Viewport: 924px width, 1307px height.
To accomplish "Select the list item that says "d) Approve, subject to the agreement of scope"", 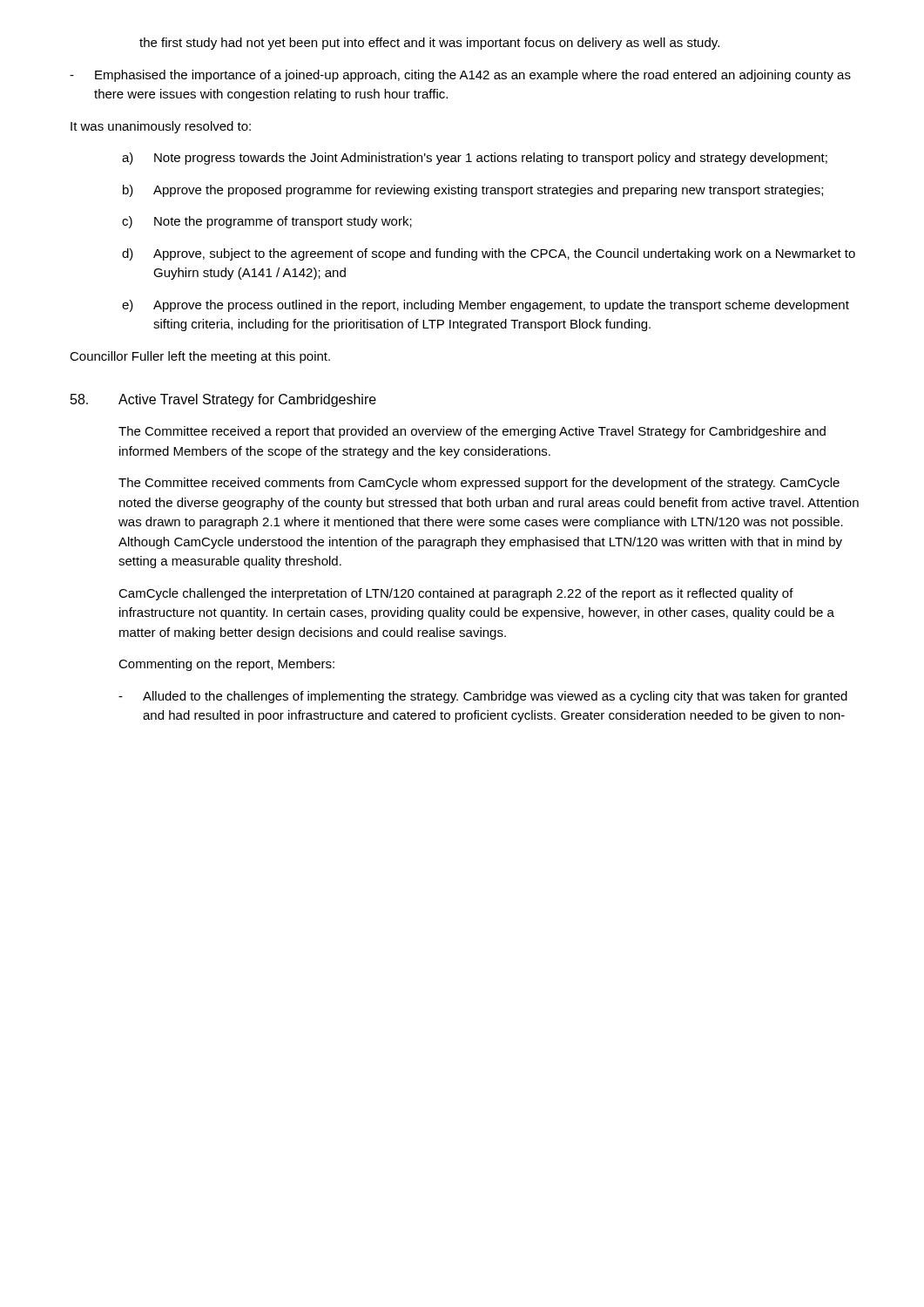I will [x=496, y=263].
